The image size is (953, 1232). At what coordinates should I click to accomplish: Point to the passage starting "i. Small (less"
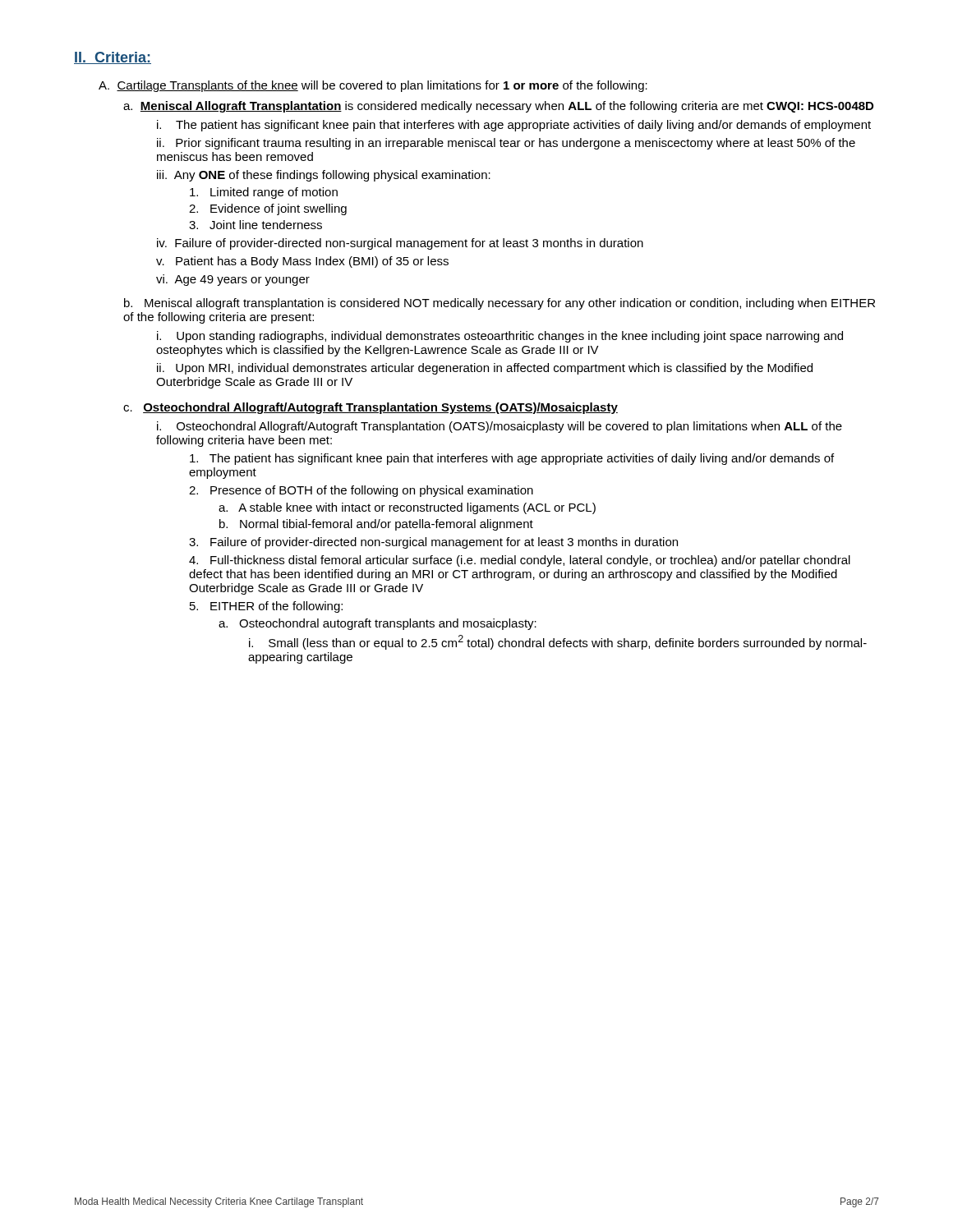tap(557, 648)
